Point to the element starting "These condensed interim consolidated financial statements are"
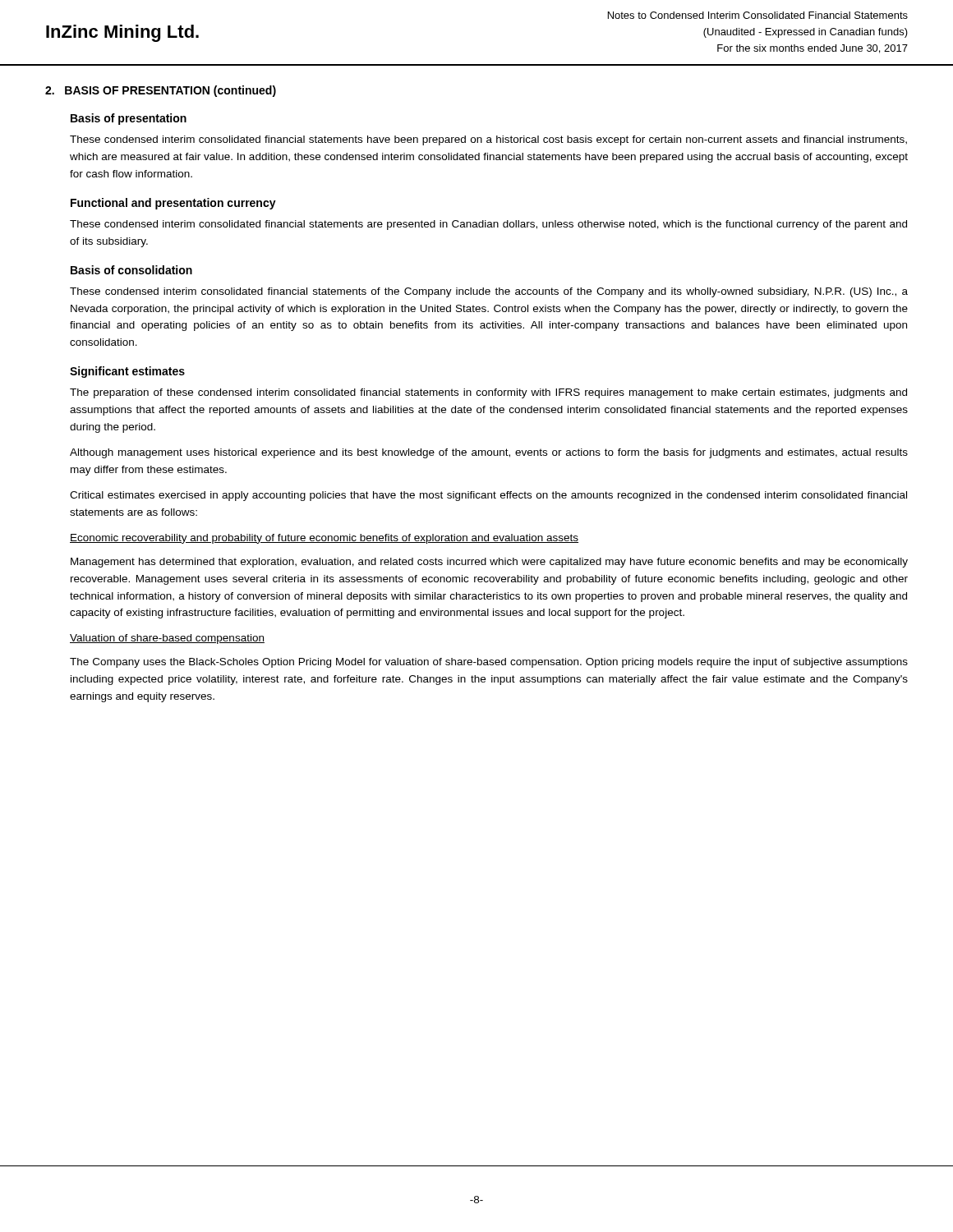 pyautogui.click(x=489, y=232)
